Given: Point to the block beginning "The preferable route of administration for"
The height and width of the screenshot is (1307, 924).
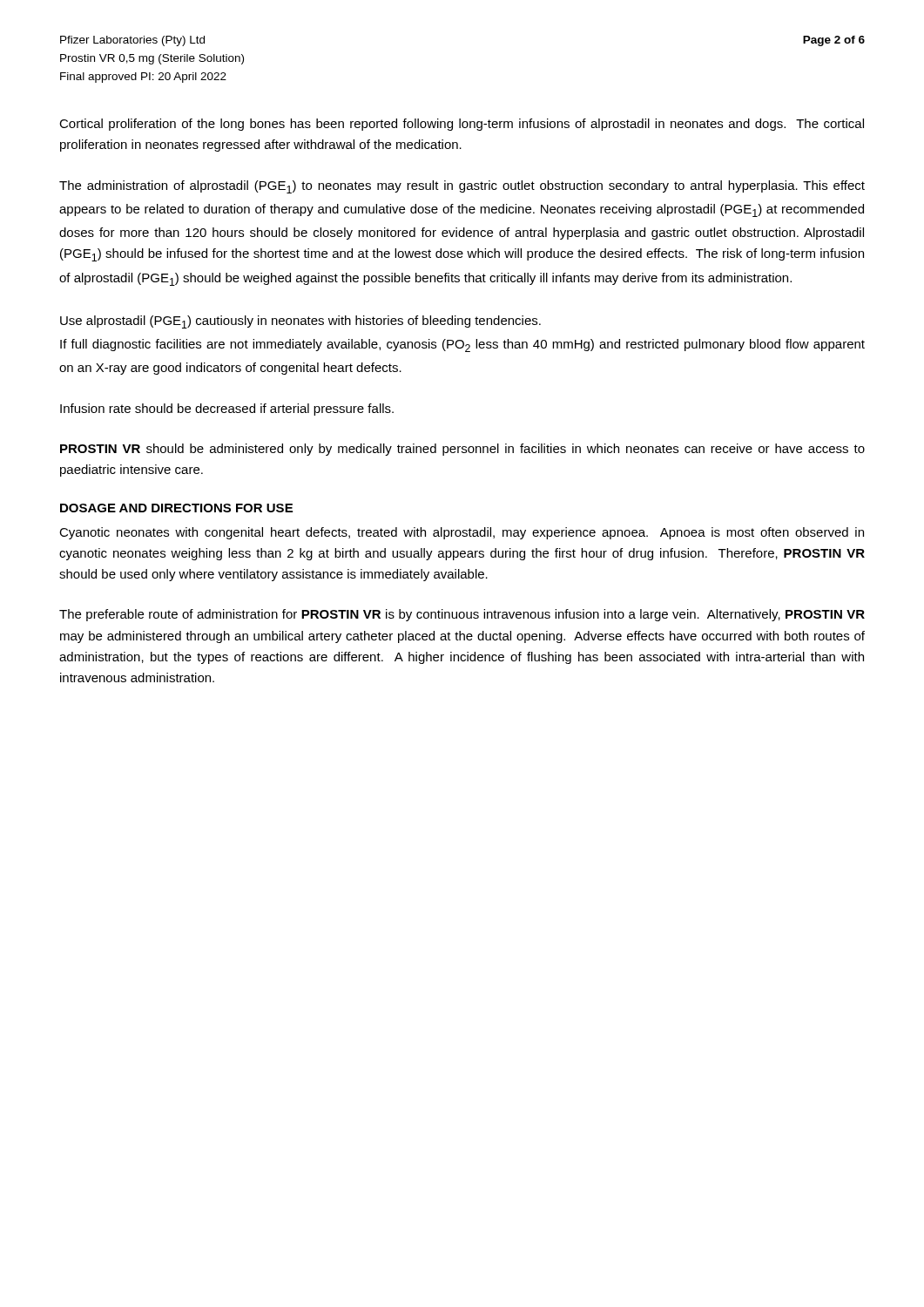Looking at the screenshot, I should point(462,646).
